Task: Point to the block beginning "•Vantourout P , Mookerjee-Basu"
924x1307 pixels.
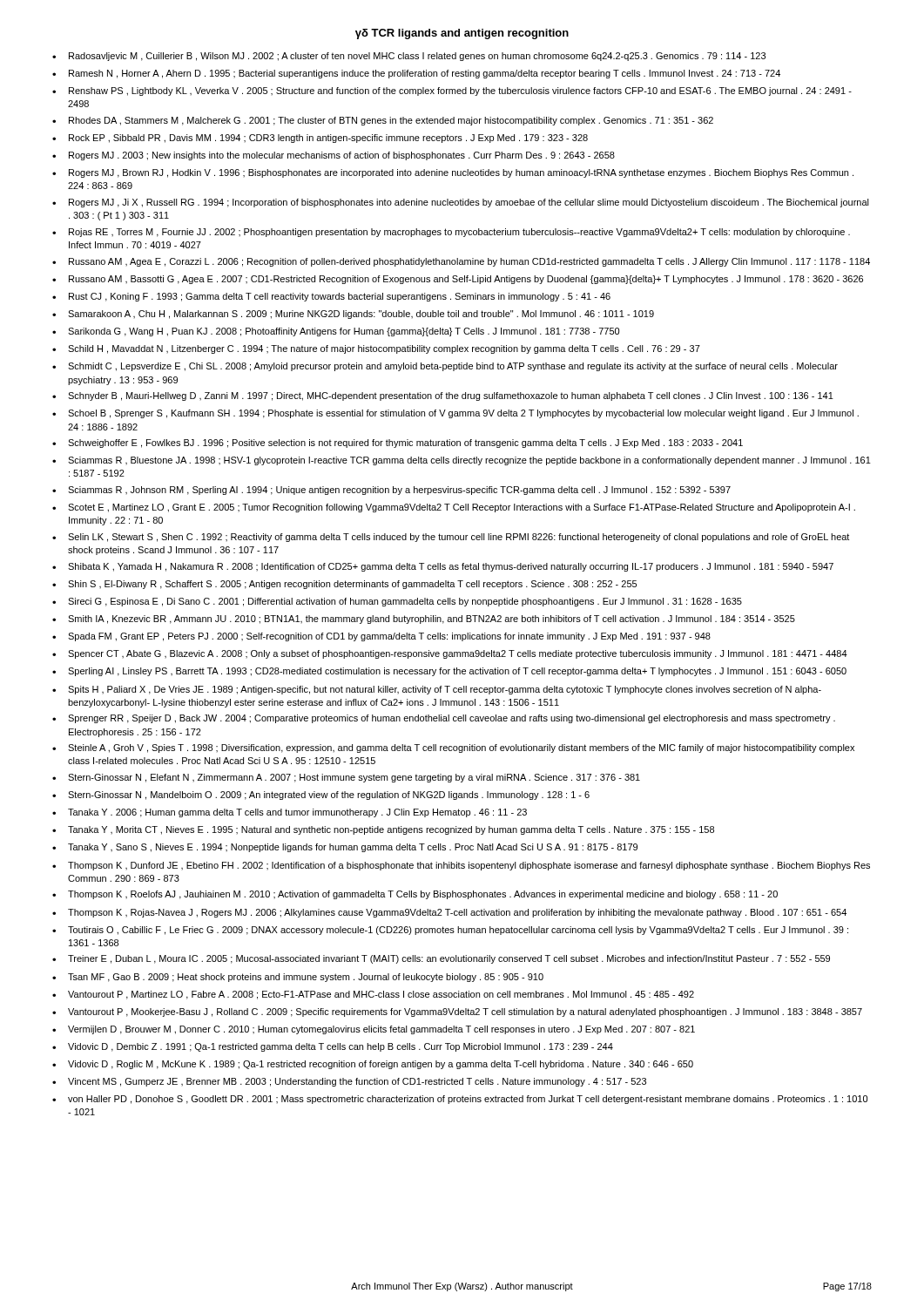Action: tap(462, 1012)
